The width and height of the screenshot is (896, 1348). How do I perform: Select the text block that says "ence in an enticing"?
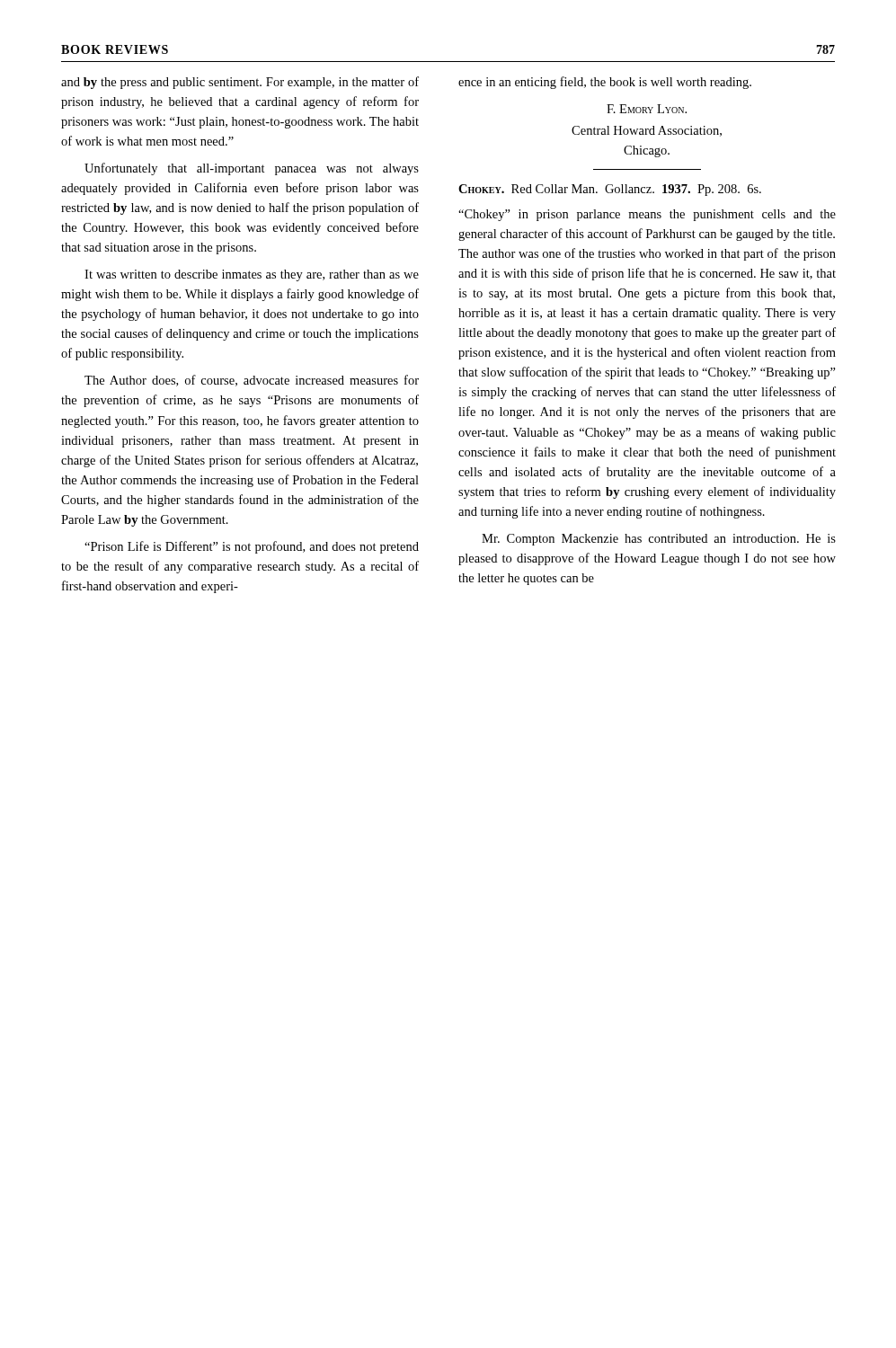pos(647,82)
